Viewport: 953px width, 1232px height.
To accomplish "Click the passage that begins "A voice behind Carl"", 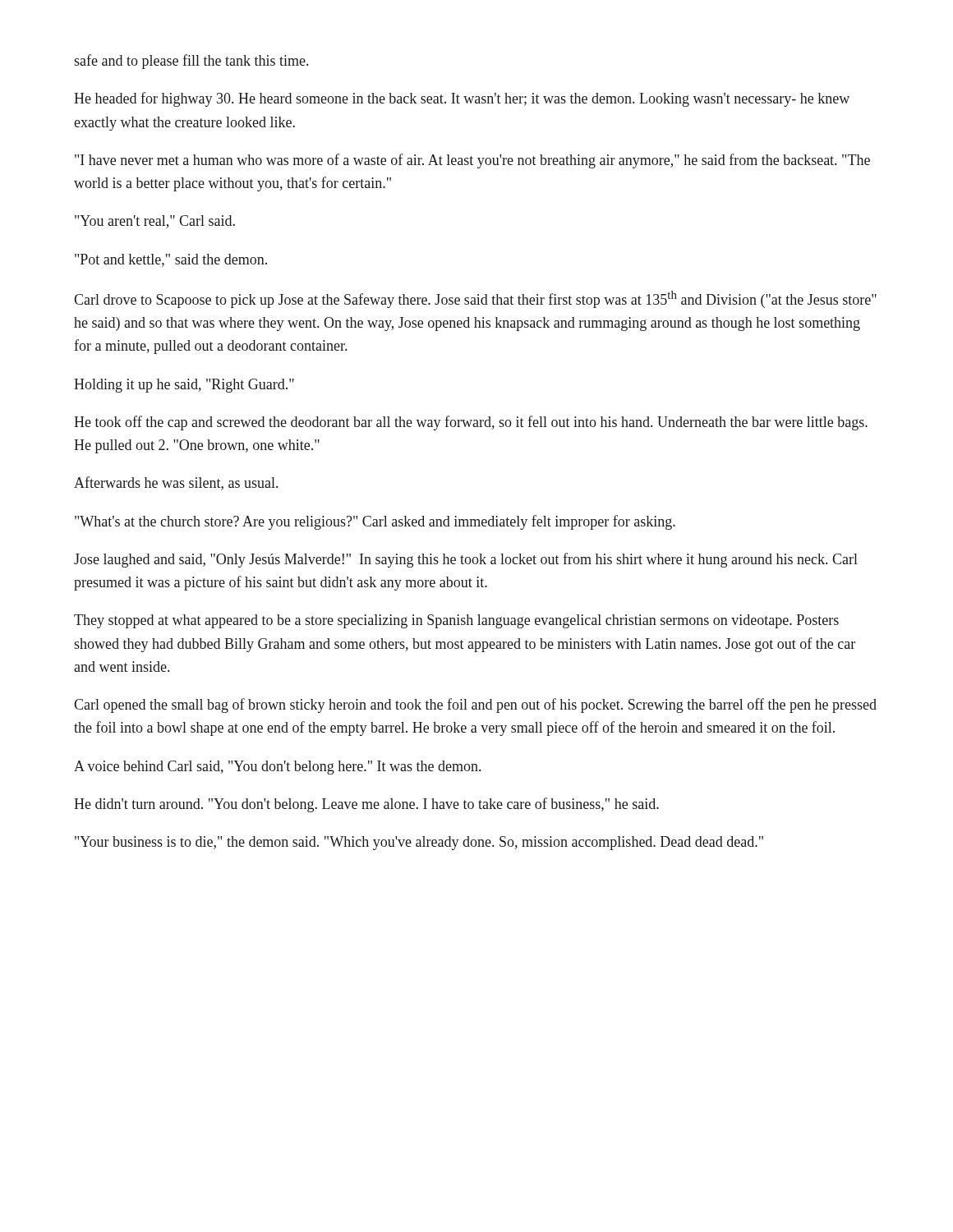I will [x=278, y=766].
